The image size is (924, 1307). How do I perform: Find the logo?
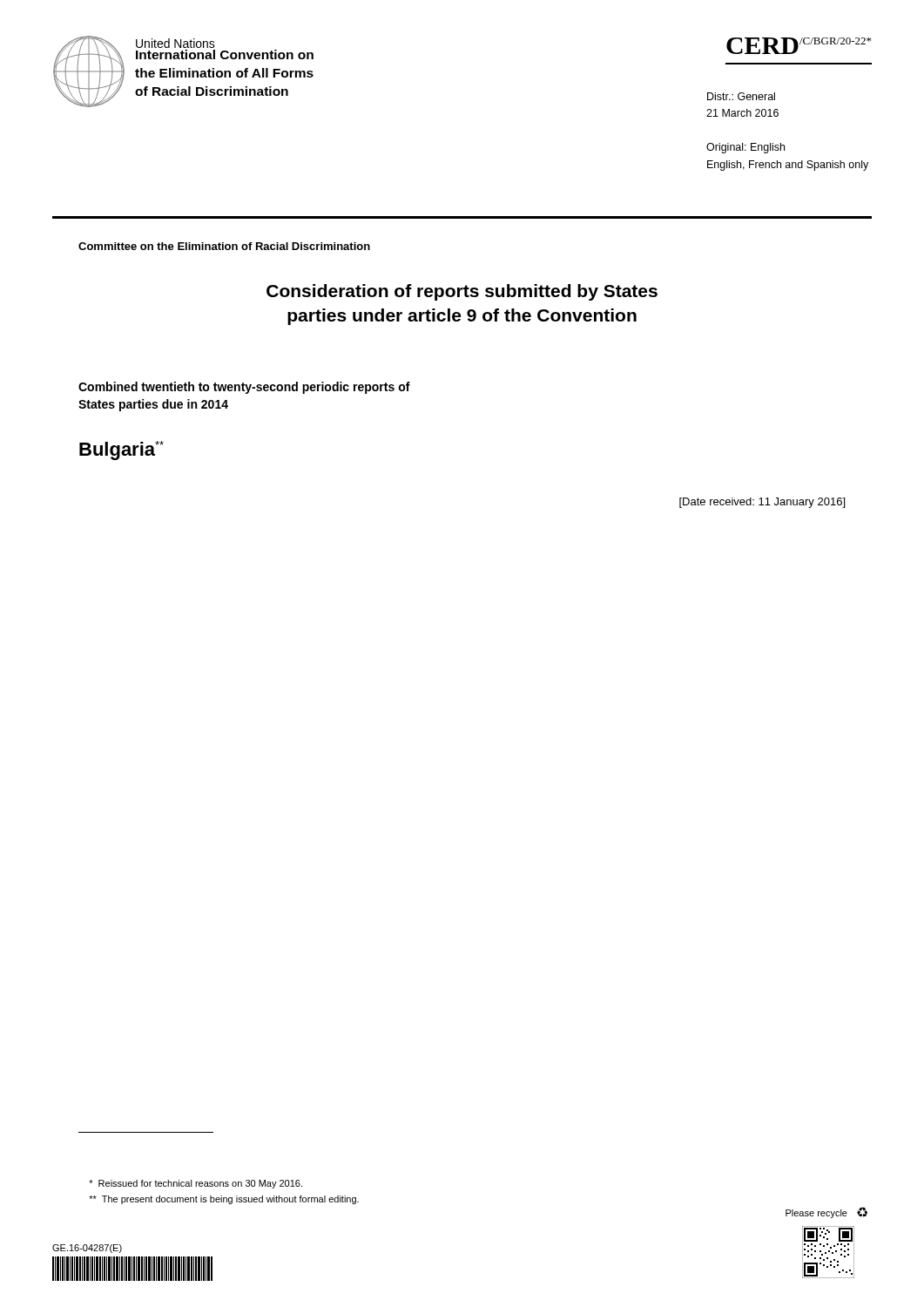(x=89, y=72)
